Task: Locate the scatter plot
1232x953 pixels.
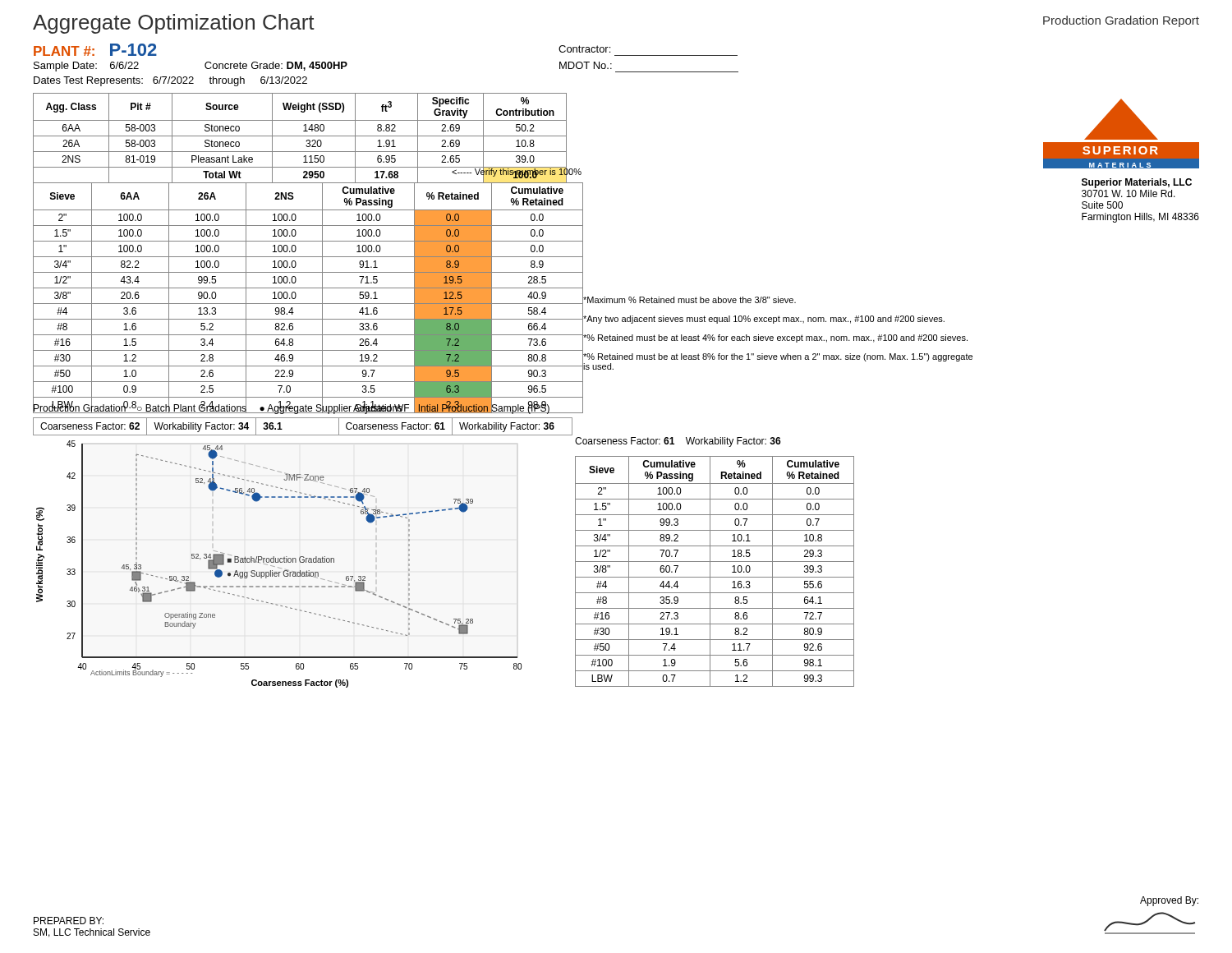Action: tap(287, 563)
